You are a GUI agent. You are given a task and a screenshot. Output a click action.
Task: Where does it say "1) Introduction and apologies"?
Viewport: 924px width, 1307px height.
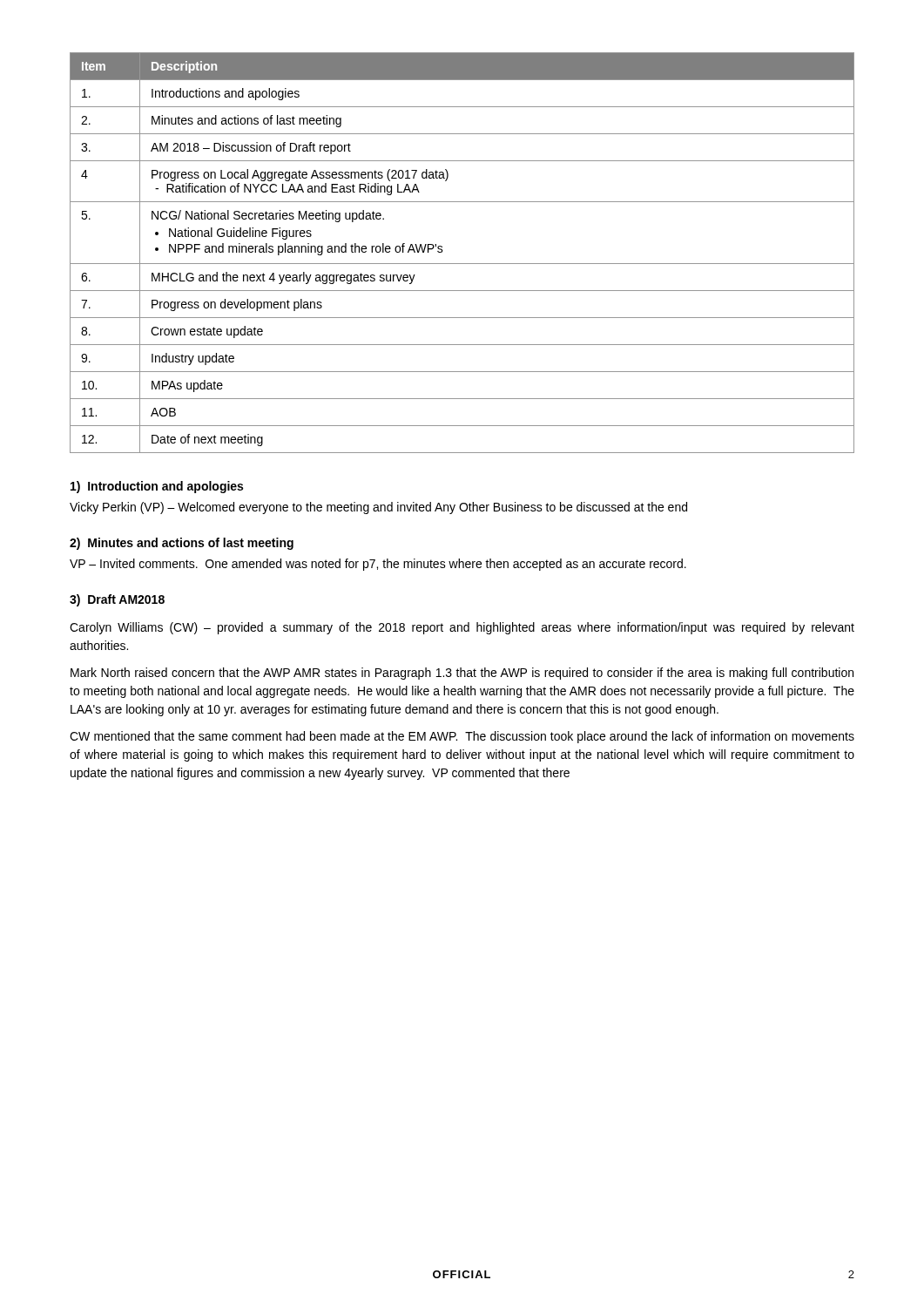point(157,486)
